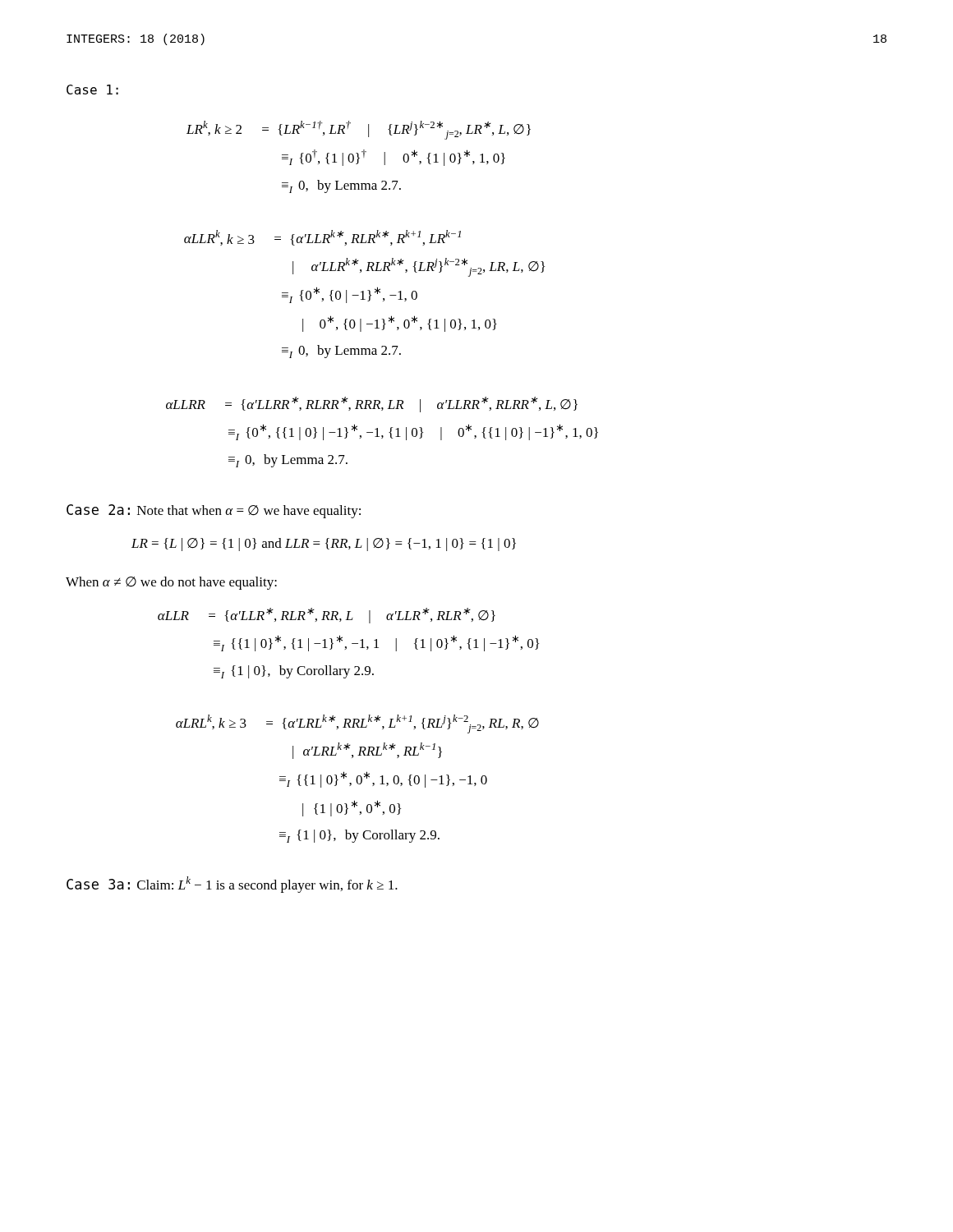This screenshot has width=953, height=1232.
Task: Select the text block with the text "When α ≠ ∅"
Action: [172, 582]
